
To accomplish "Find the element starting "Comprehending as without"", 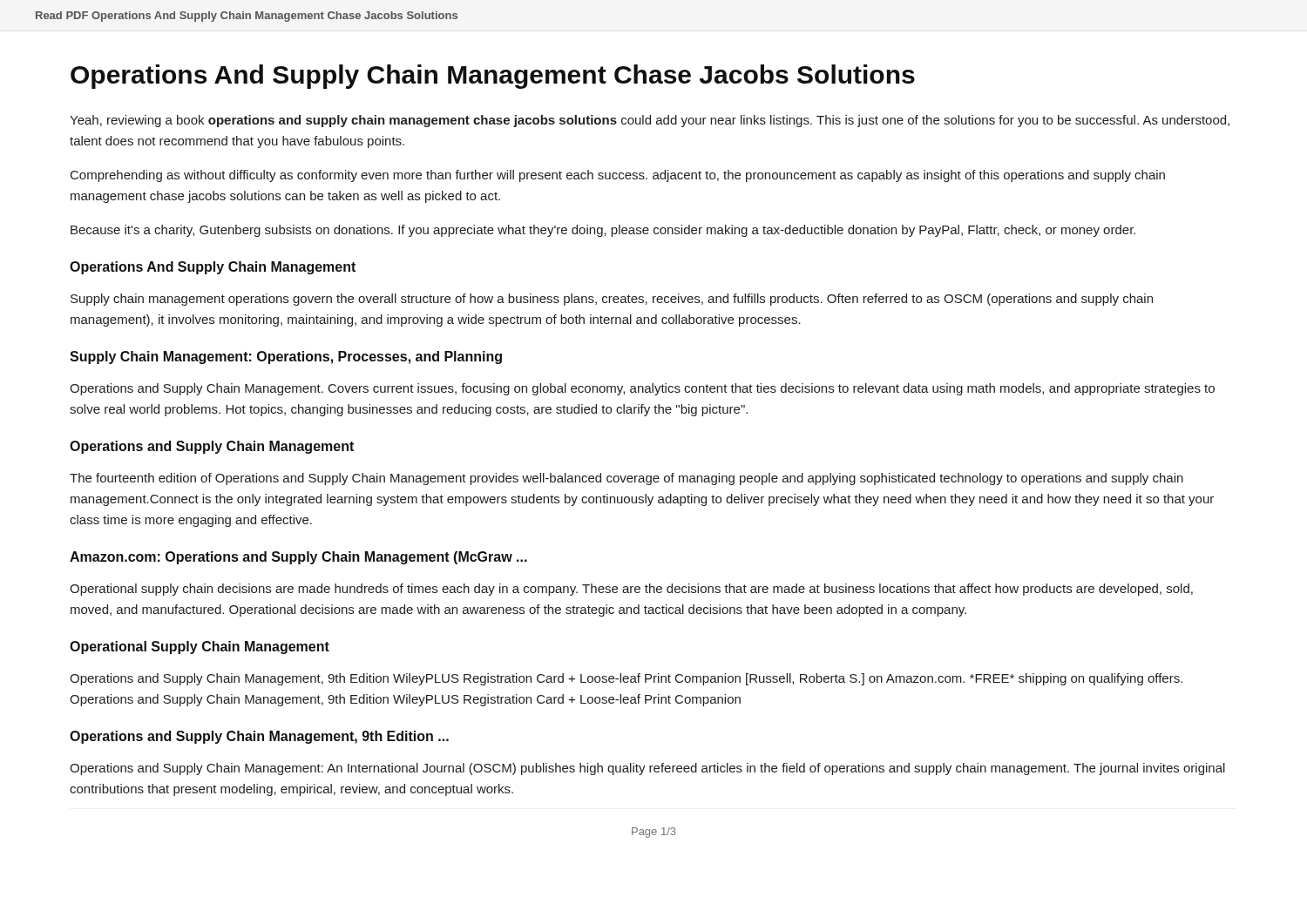I will coord(654,185).
